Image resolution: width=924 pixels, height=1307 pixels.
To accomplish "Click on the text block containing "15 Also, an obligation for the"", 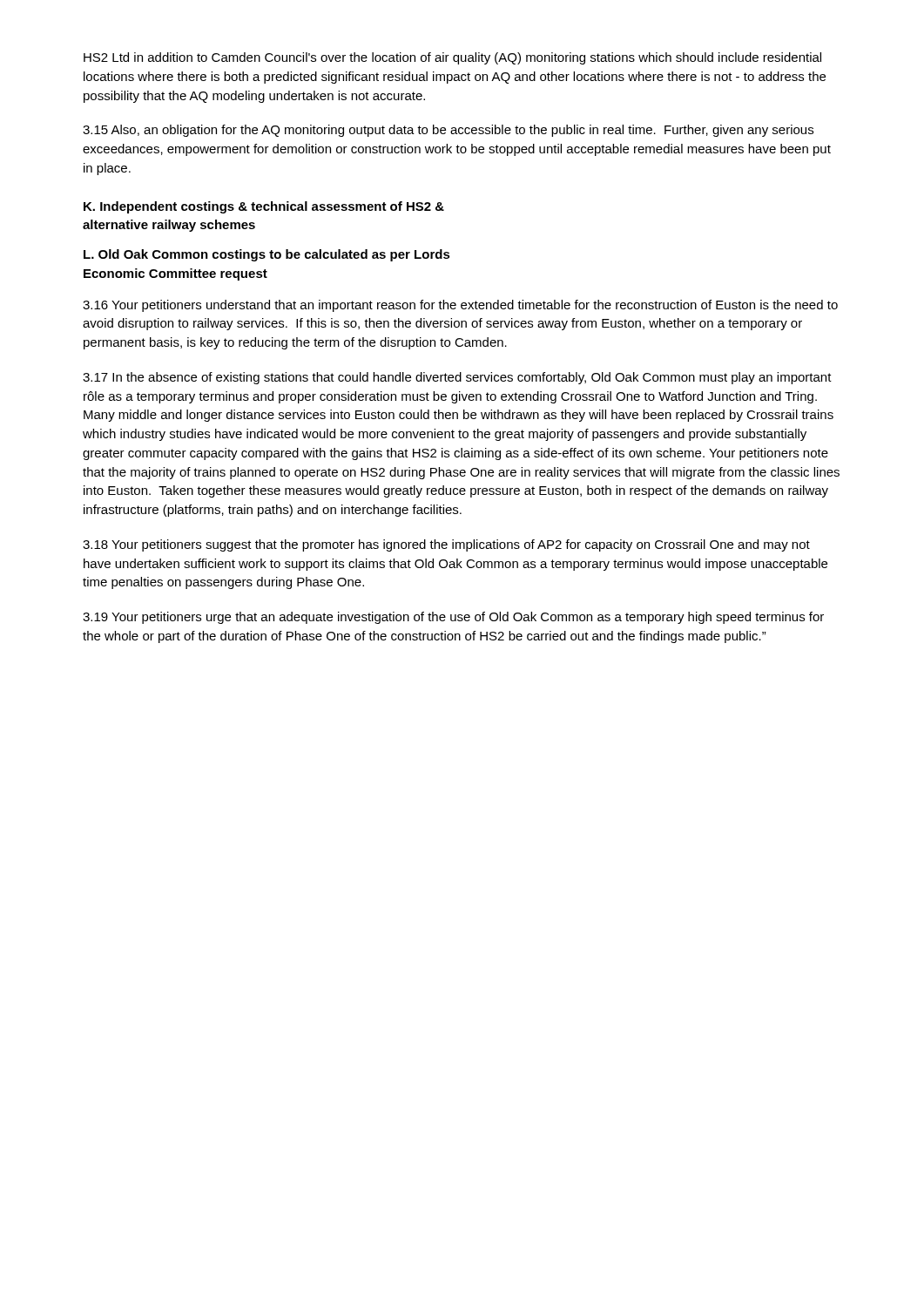I will point(457,149).
